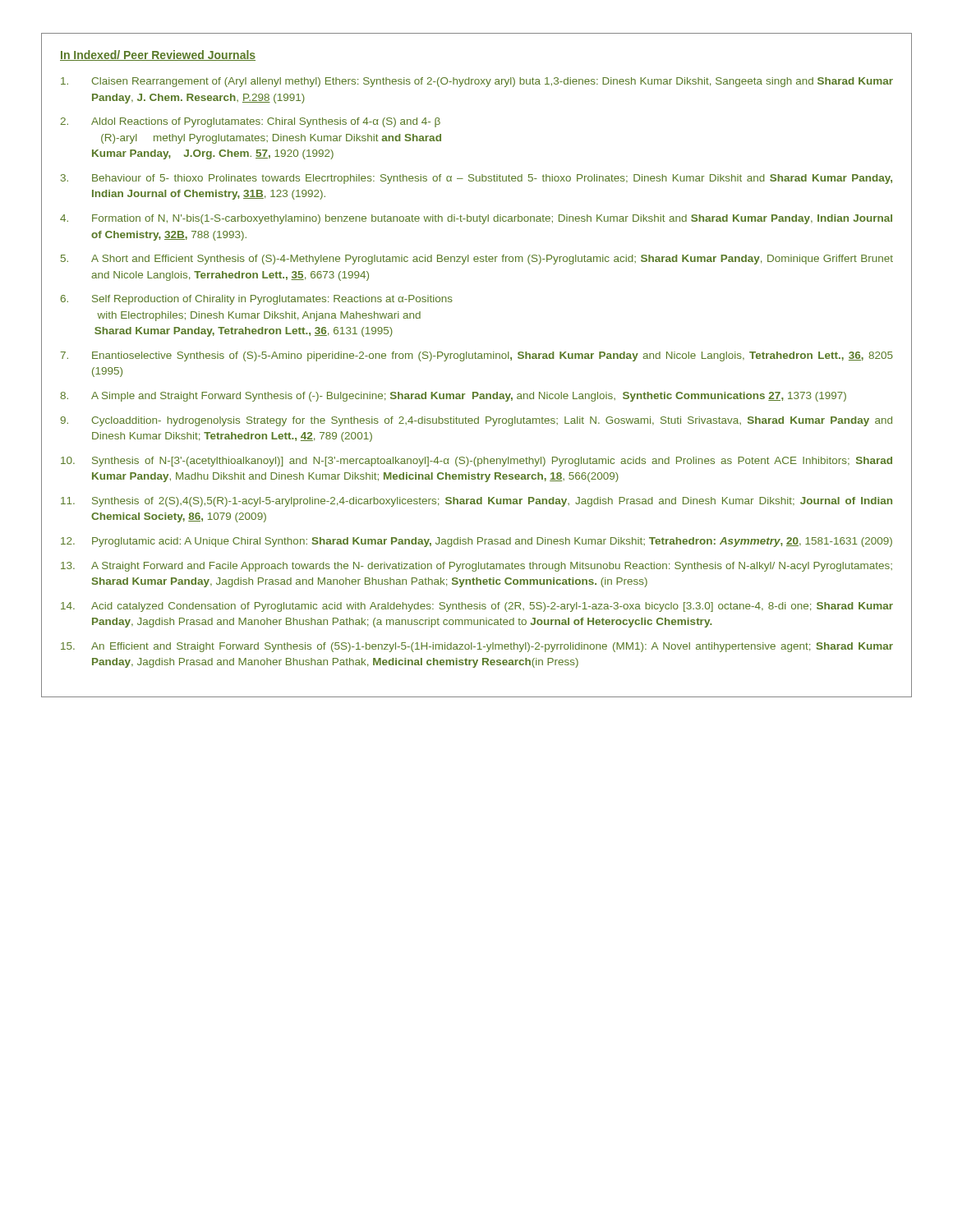Click on the region starting "Claisen Rearrangement of (Aryl allenyl methyl) Ethers:"
The height and width of the screenshot is (1232, 953).
pos(476,89)
